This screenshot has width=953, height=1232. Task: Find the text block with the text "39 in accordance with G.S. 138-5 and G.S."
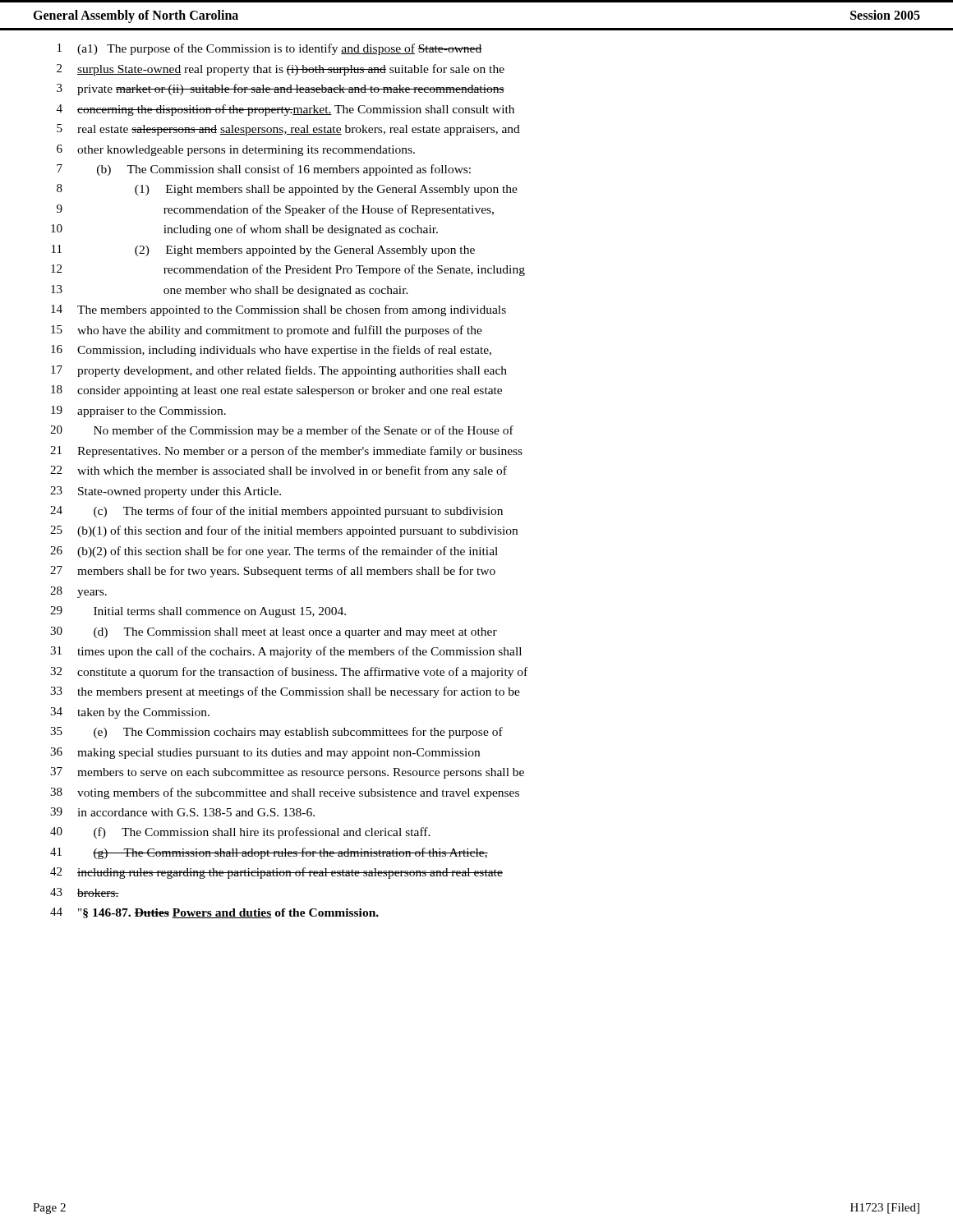pyautogui.click(x=182, y=812)
